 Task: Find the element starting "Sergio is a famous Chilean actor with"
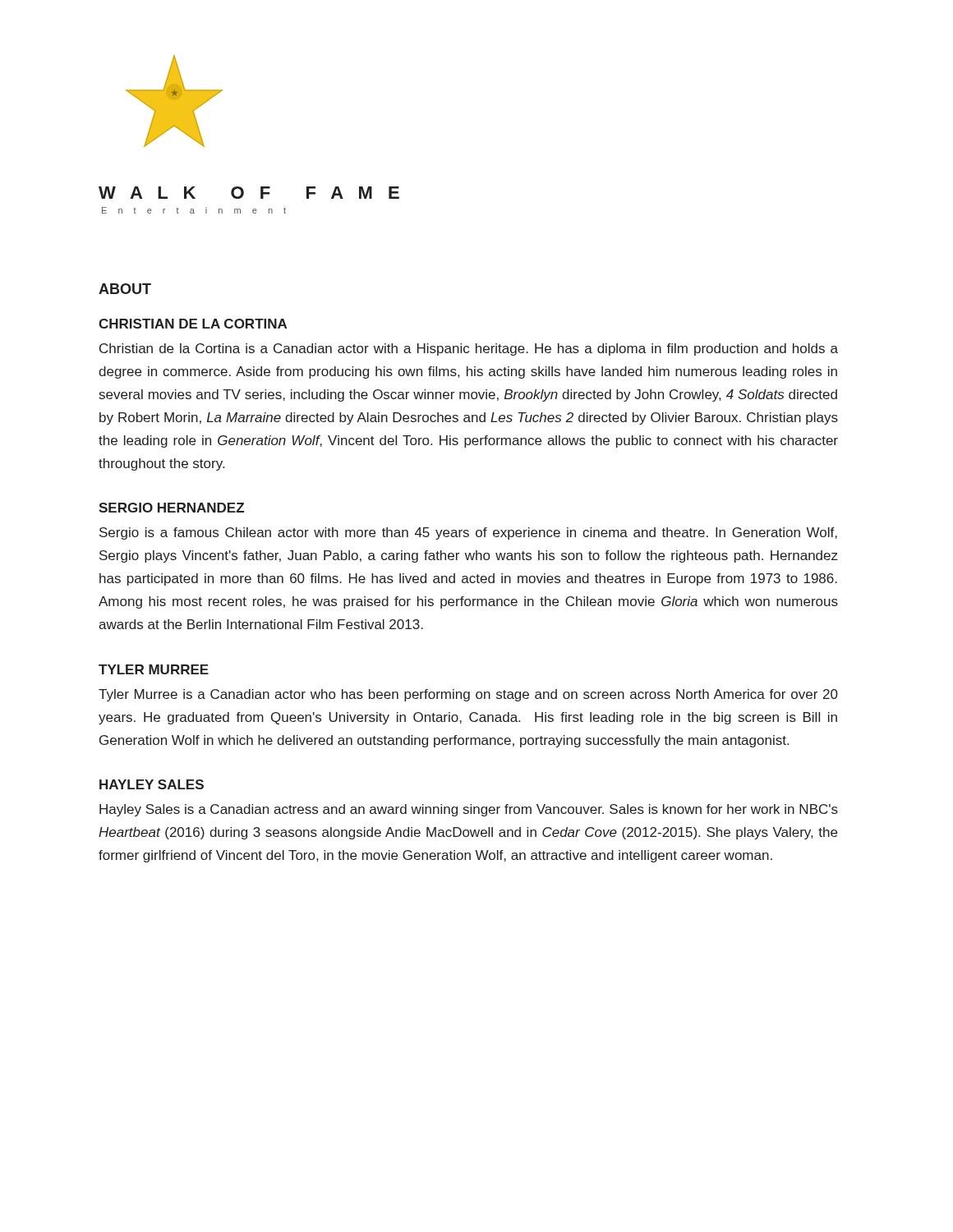(468, 579)
